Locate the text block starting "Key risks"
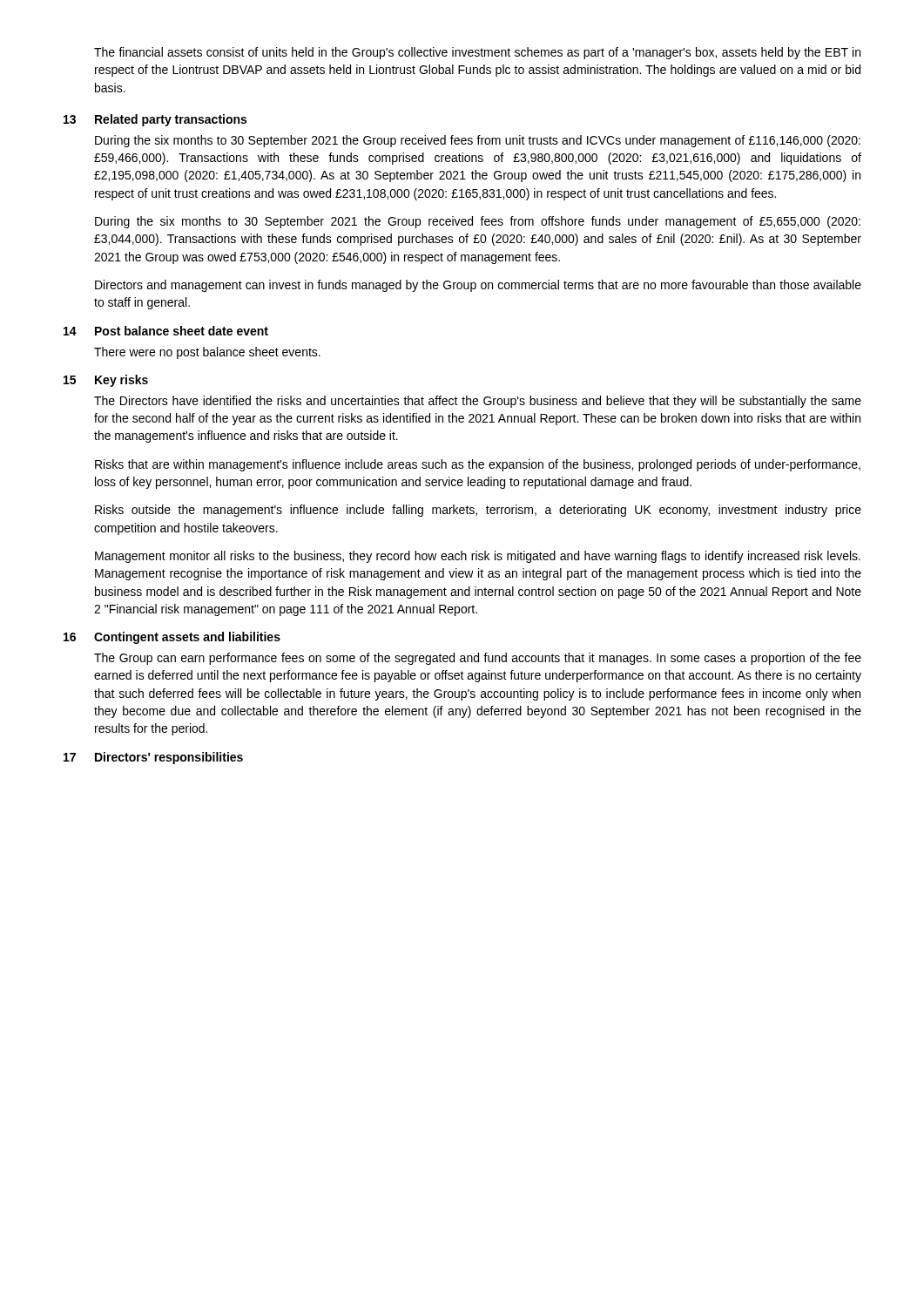 [x=121, y=380]
